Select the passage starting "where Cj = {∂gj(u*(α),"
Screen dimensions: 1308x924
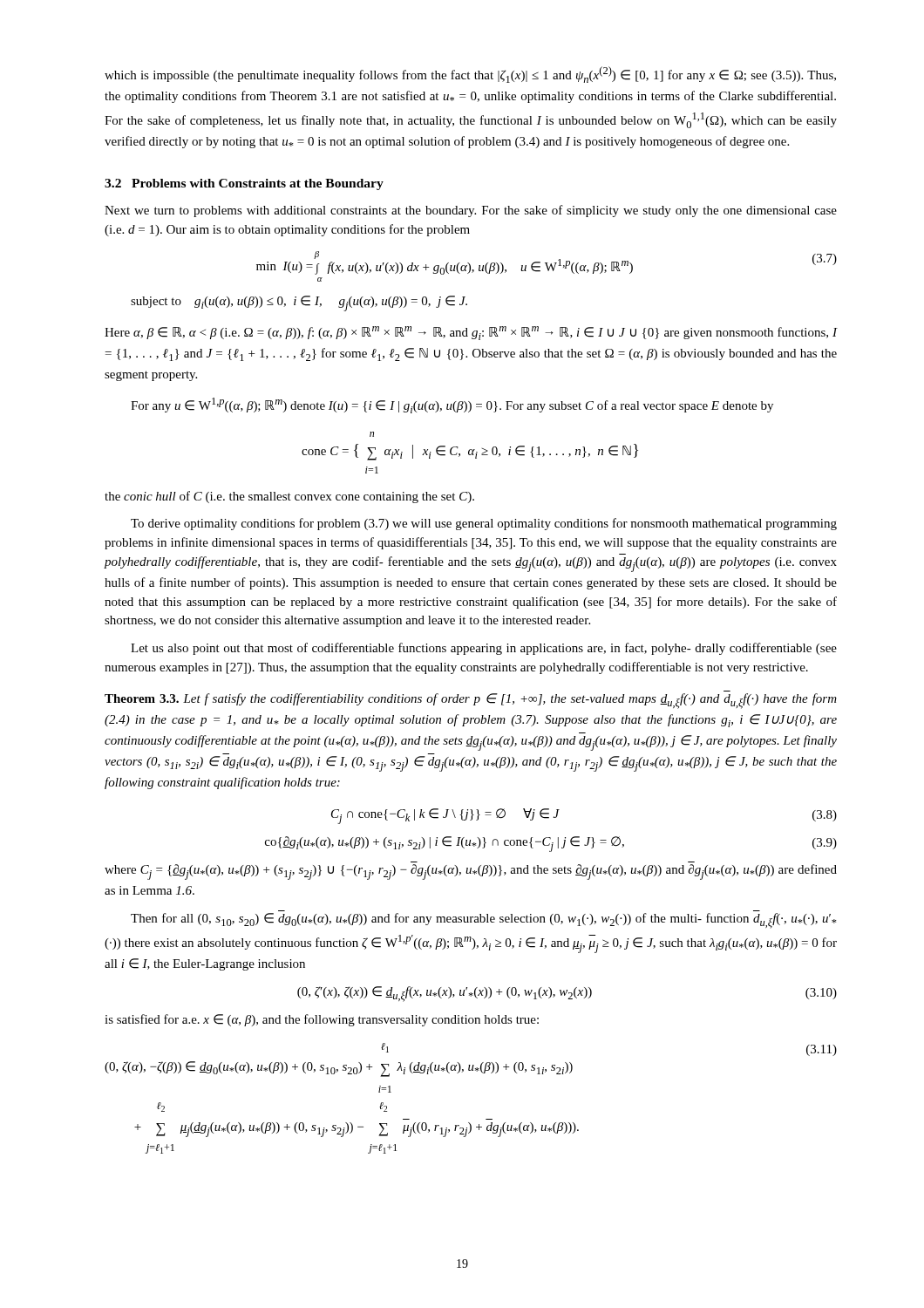tap(471, 880)
